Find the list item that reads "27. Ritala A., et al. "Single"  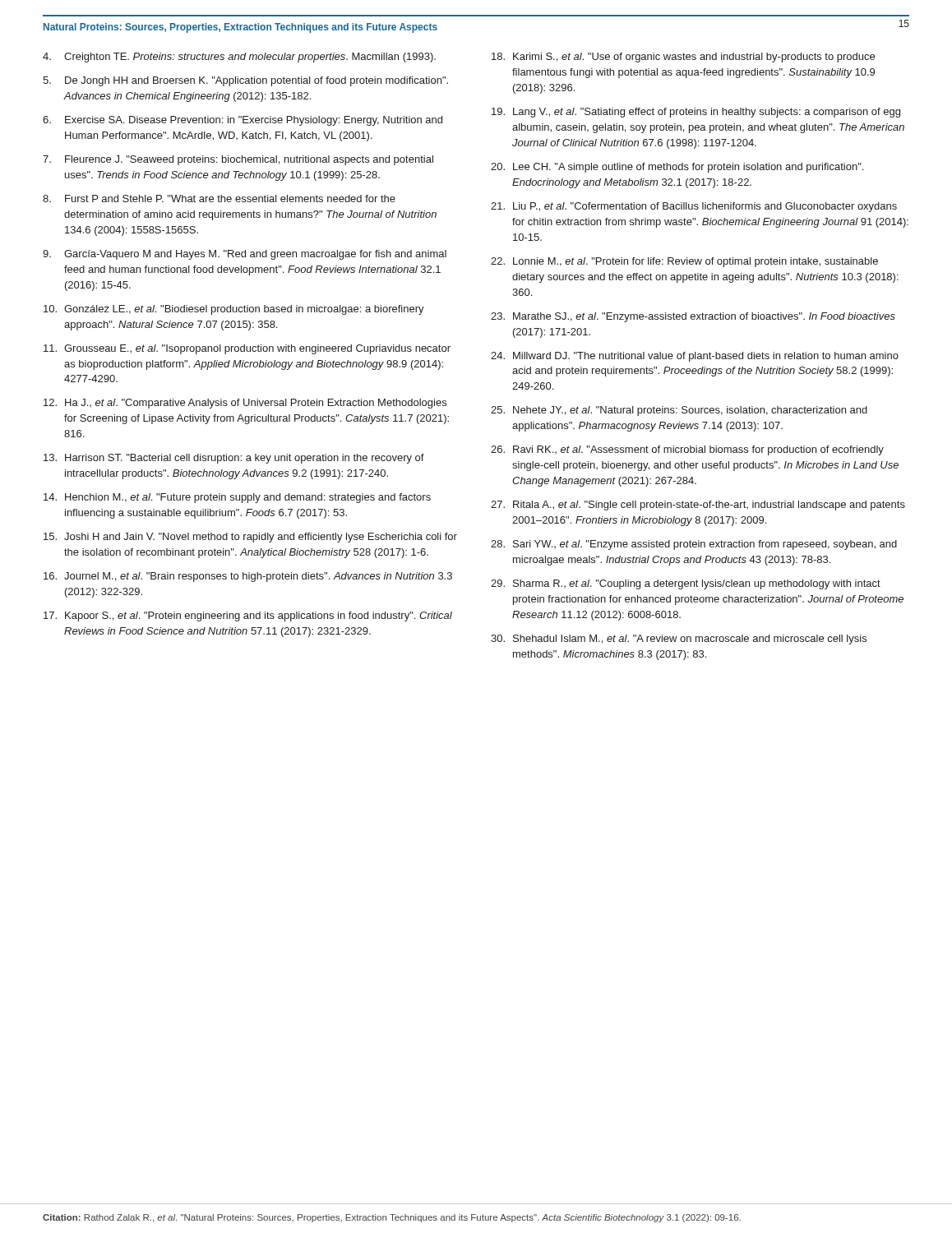[x=700, y=513]
